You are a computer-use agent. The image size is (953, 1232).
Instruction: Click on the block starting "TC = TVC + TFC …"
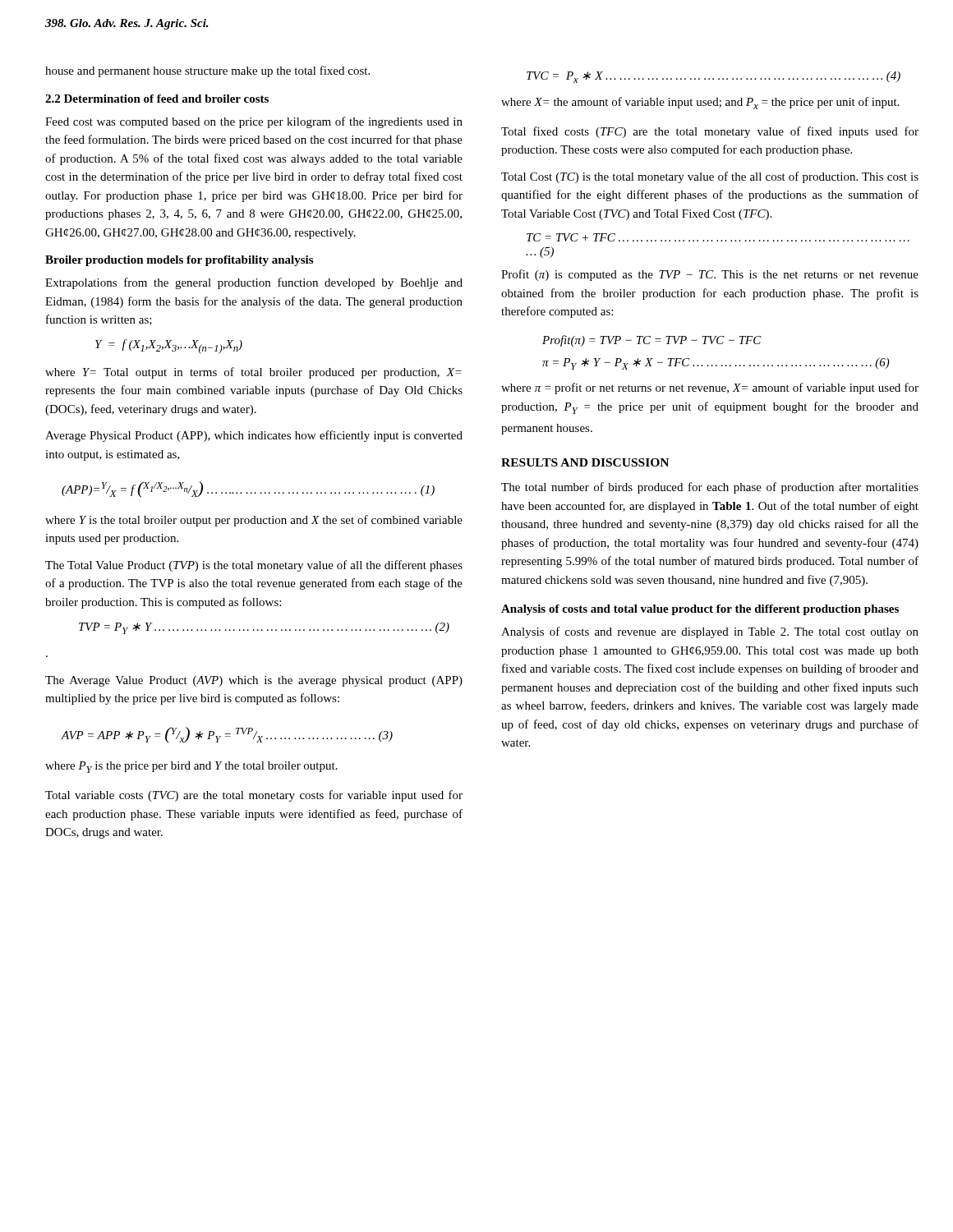pos(718,245)
